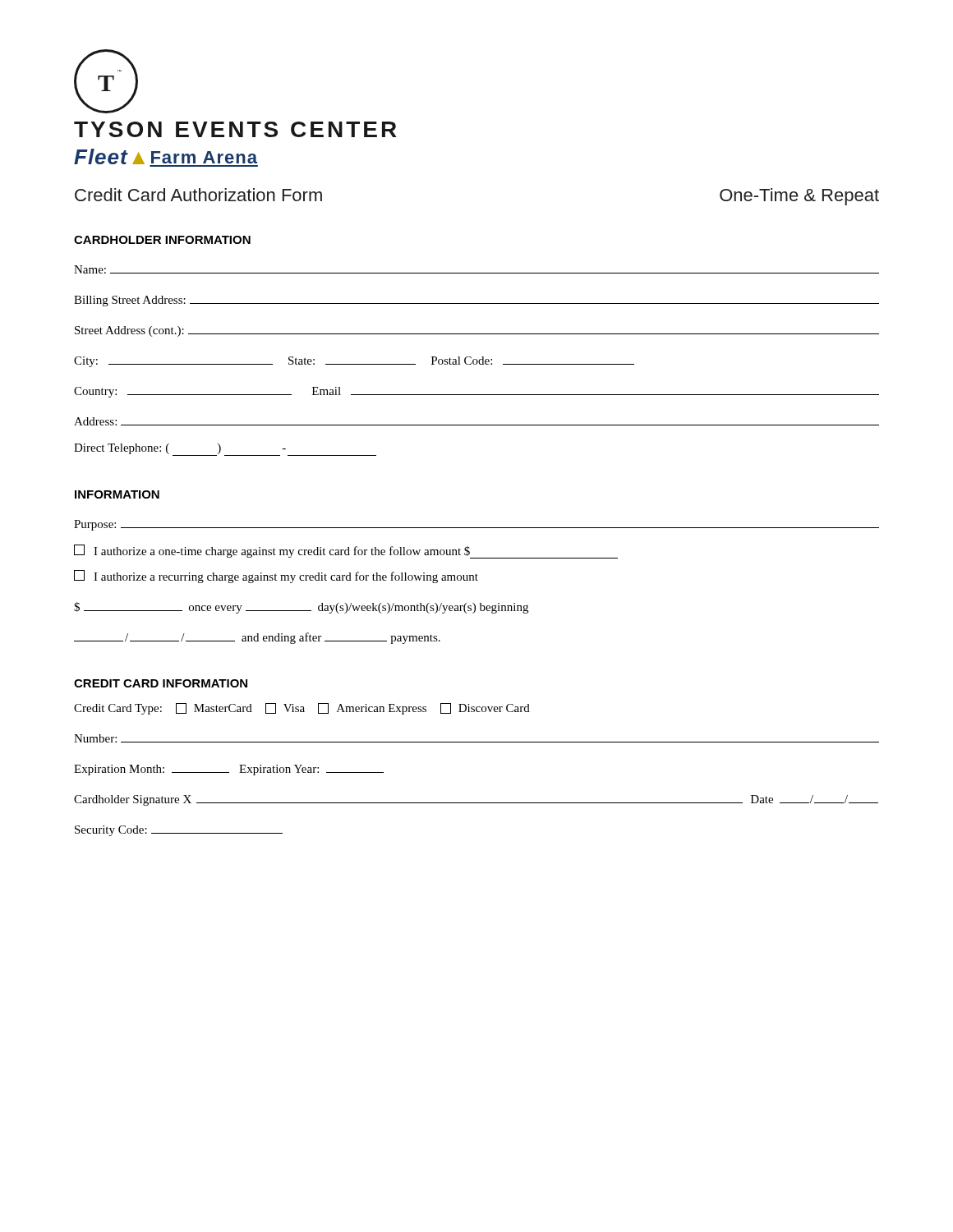The height and width of the screenshot is (1232, 953).
Task: Click on the text that reads "Cardholder Signature X Date / /"
Action: [x=476, y=797]
